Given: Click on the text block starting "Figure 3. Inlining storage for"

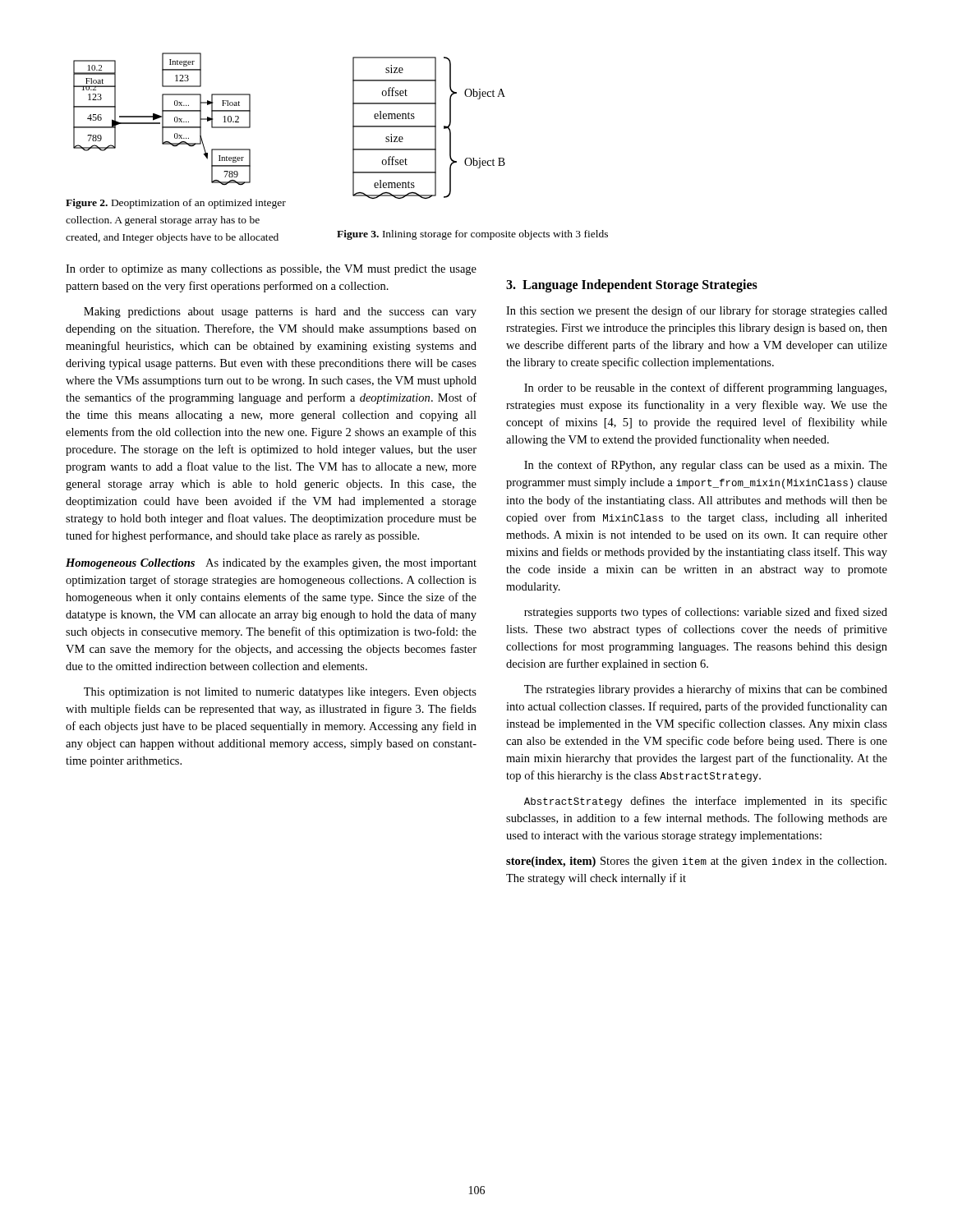Looking at the screenshot, I should click(473, 234).
